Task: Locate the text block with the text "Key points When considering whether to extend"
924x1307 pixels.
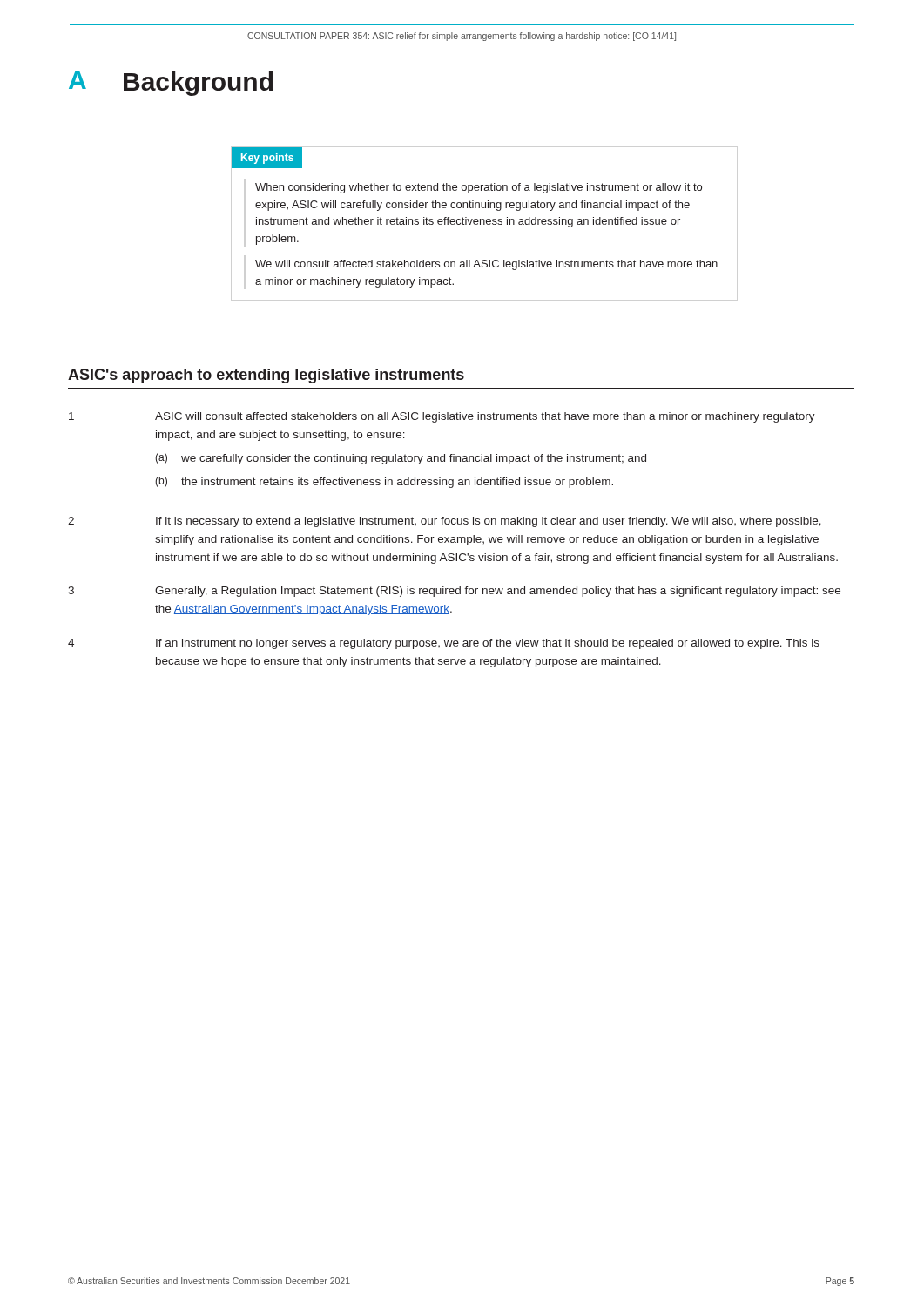Action: tap(484, 223)
